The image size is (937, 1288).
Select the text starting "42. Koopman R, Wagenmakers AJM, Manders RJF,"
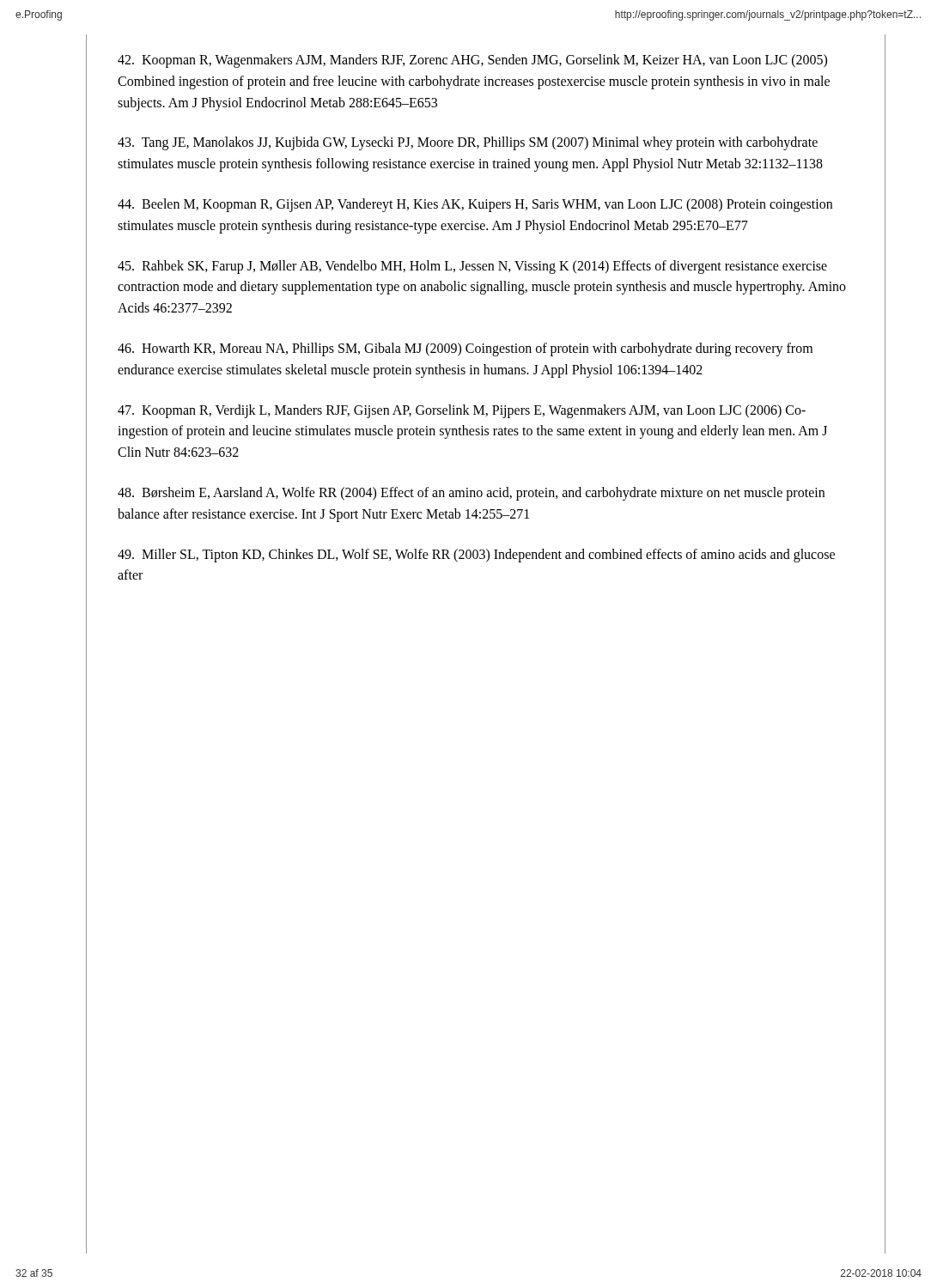click(x=474, y=81)
